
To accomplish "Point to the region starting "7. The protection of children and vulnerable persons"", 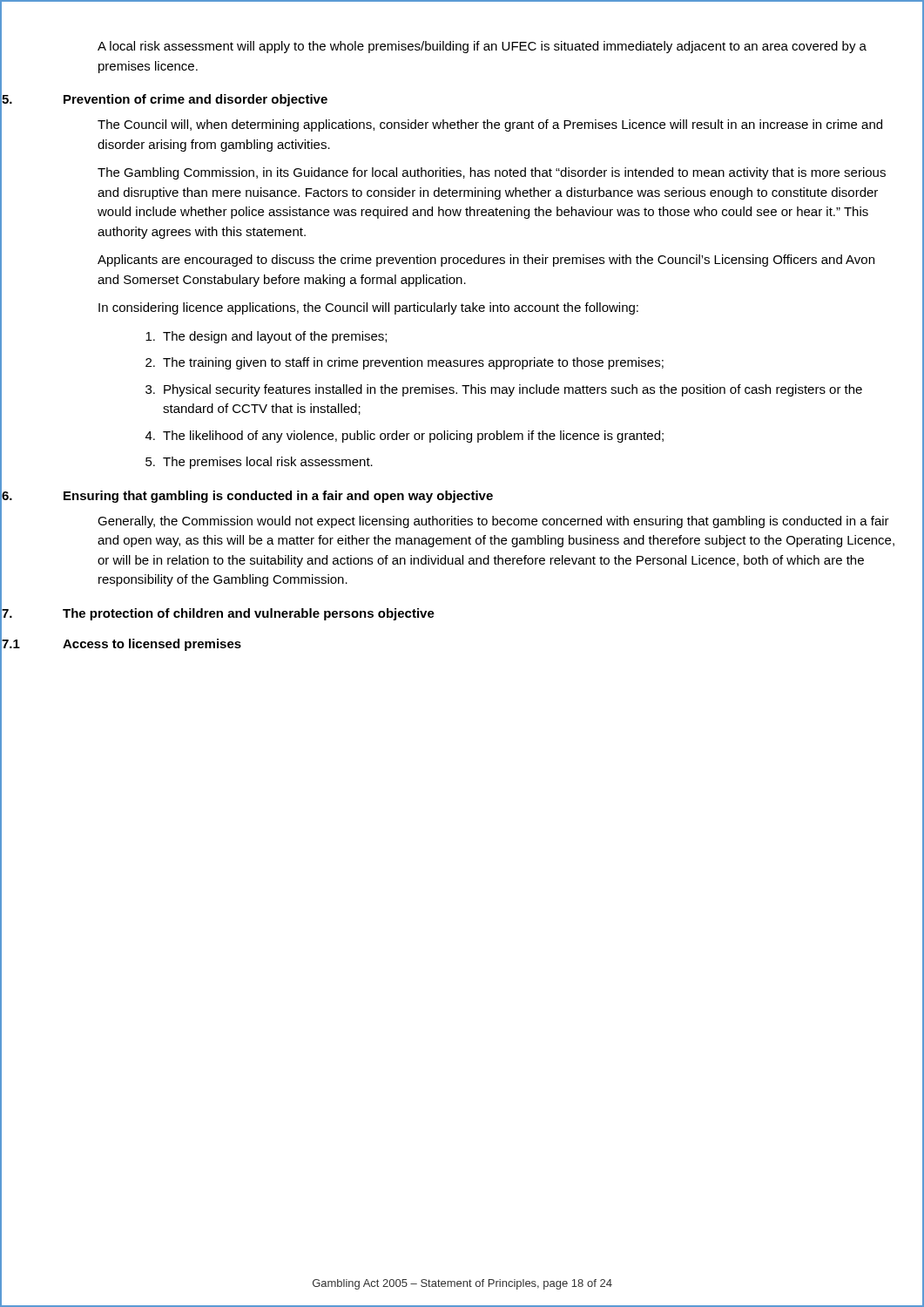I will coord(218,613).
